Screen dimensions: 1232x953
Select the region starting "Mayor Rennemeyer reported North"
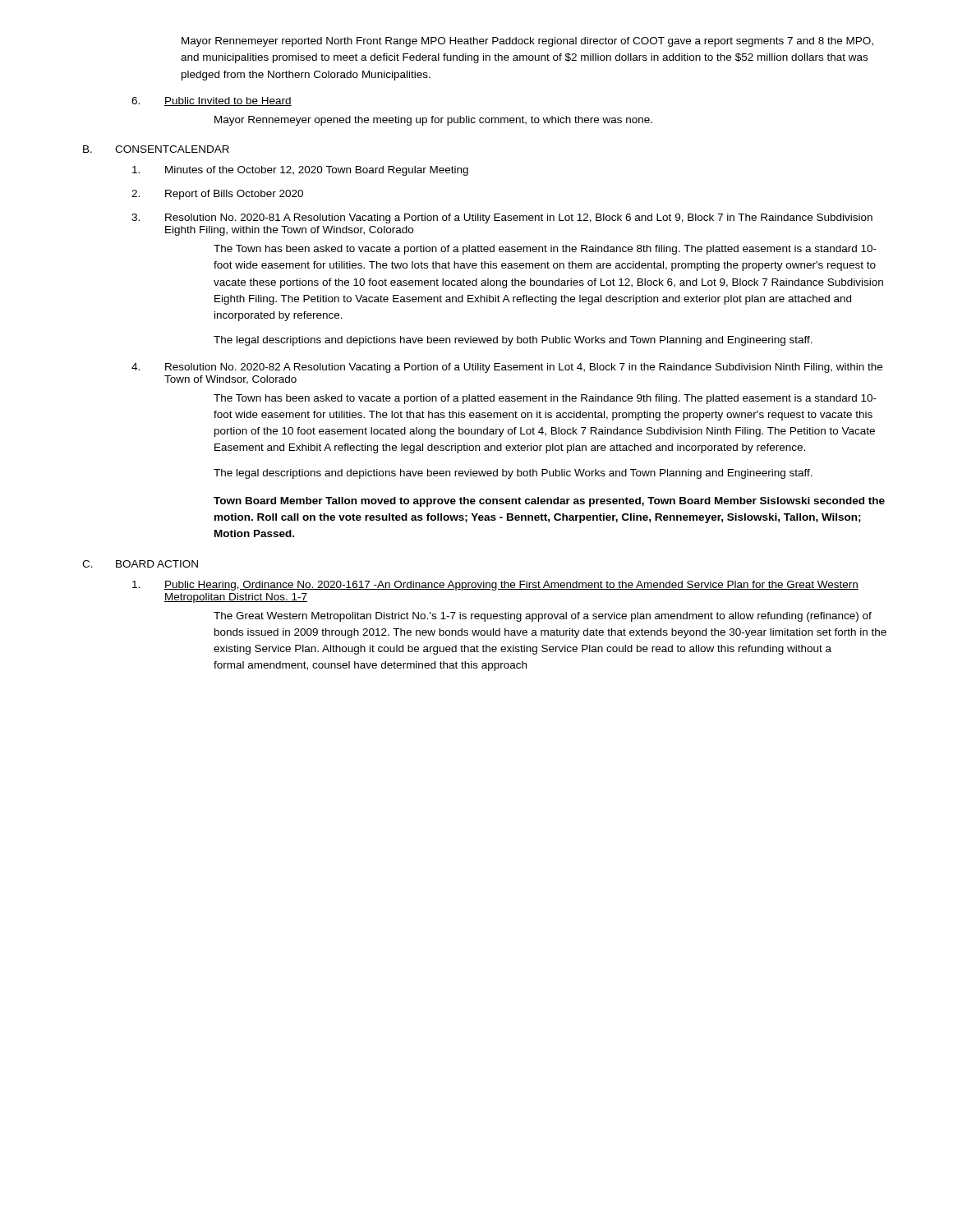(534, 58)
